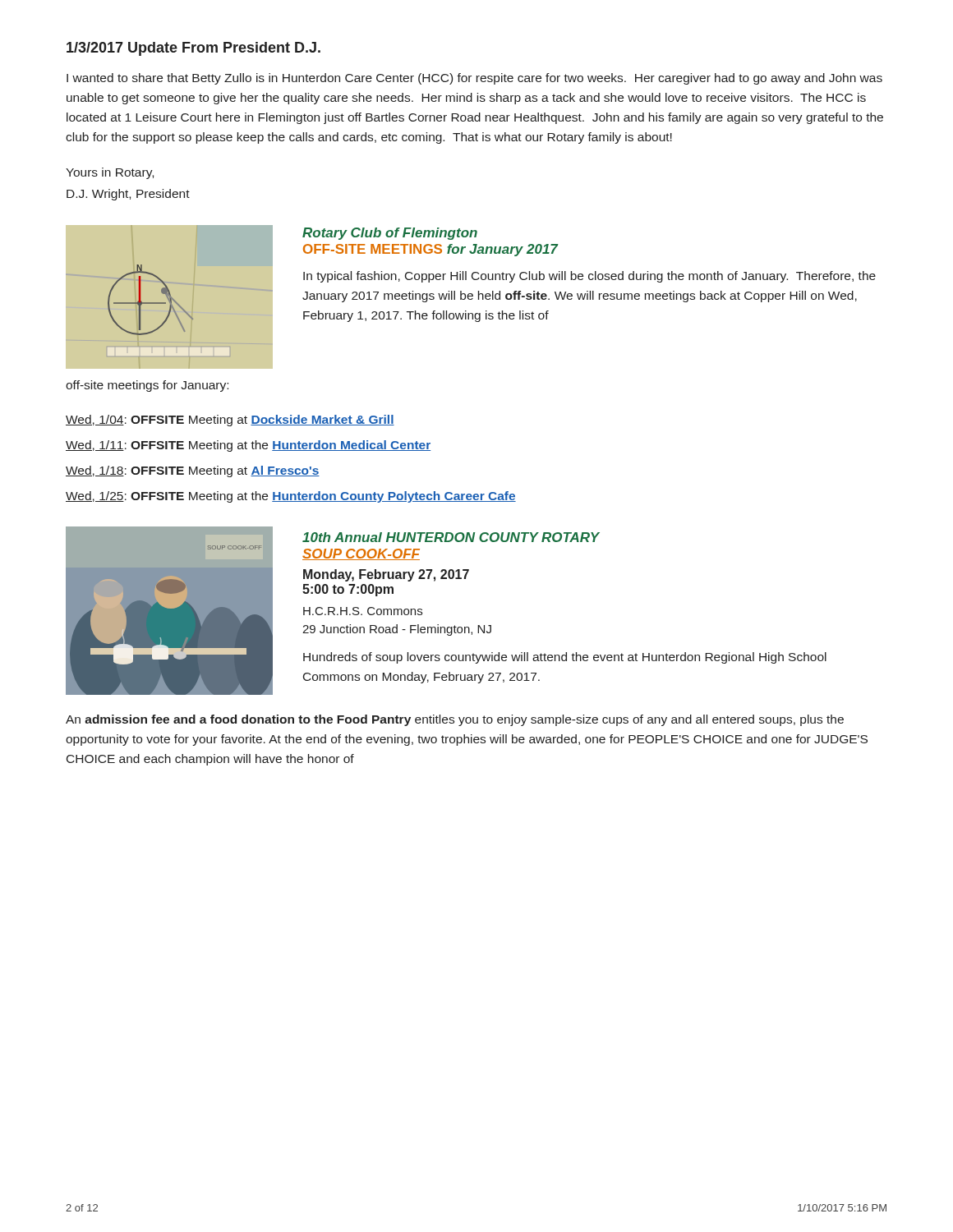Select the text block starting "Rotary Club of"
Viewport: 953px width, 1232px height.
pyautogui.click(x=390, y=233)
